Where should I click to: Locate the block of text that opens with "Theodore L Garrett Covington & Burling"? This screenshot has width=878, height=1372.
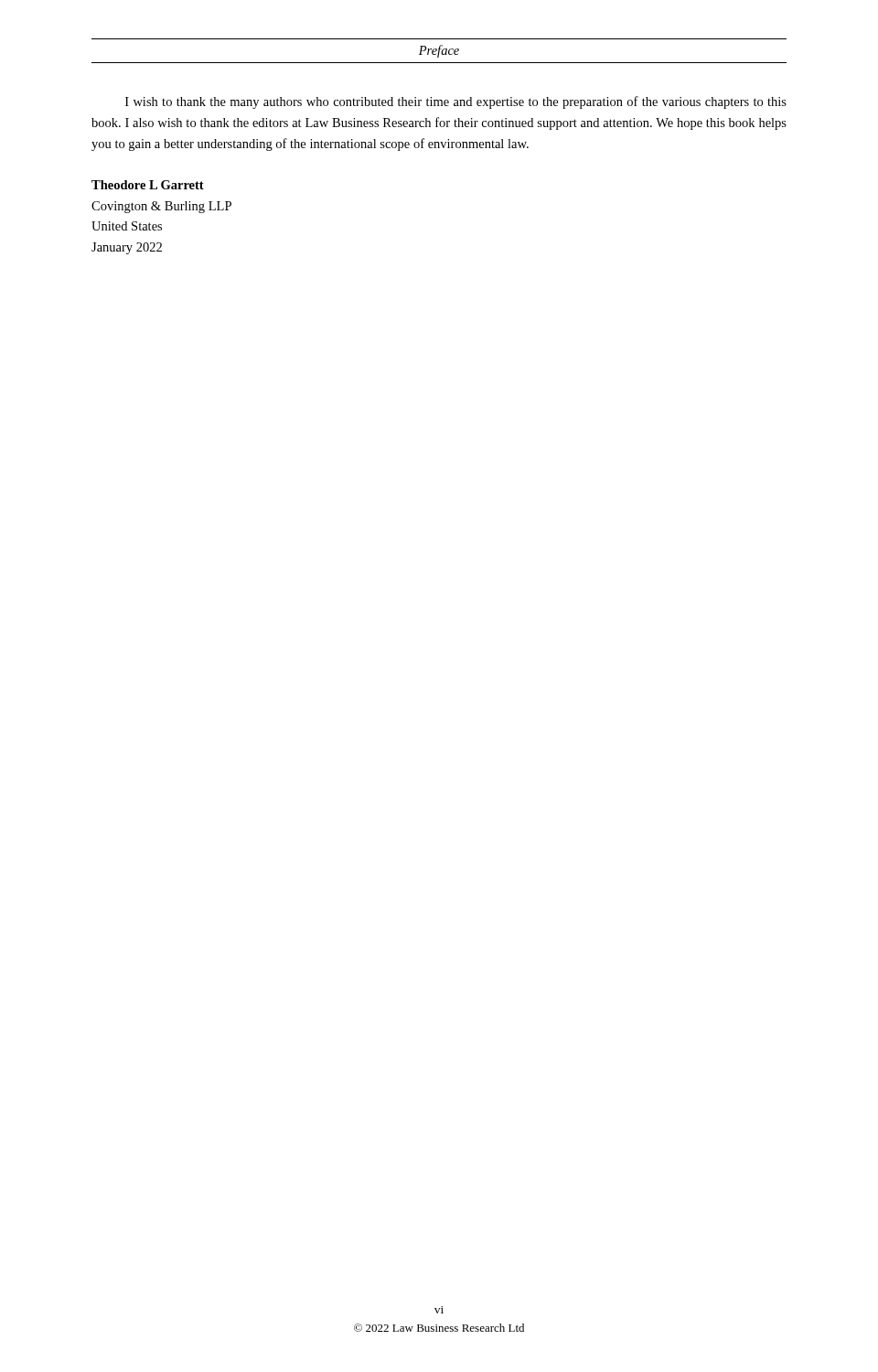tap(148, 185)
